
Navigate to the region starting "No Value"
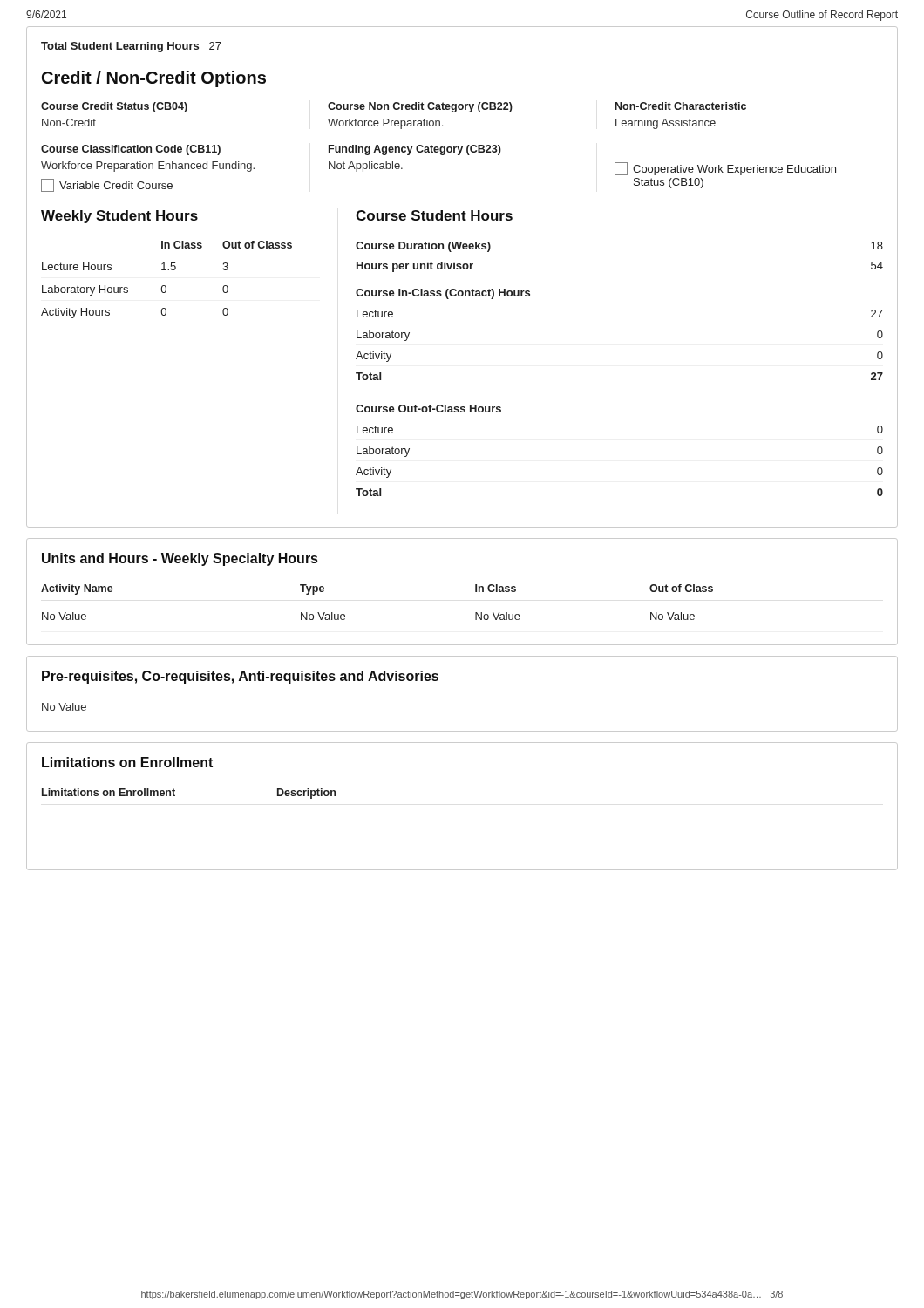[64, 707]
